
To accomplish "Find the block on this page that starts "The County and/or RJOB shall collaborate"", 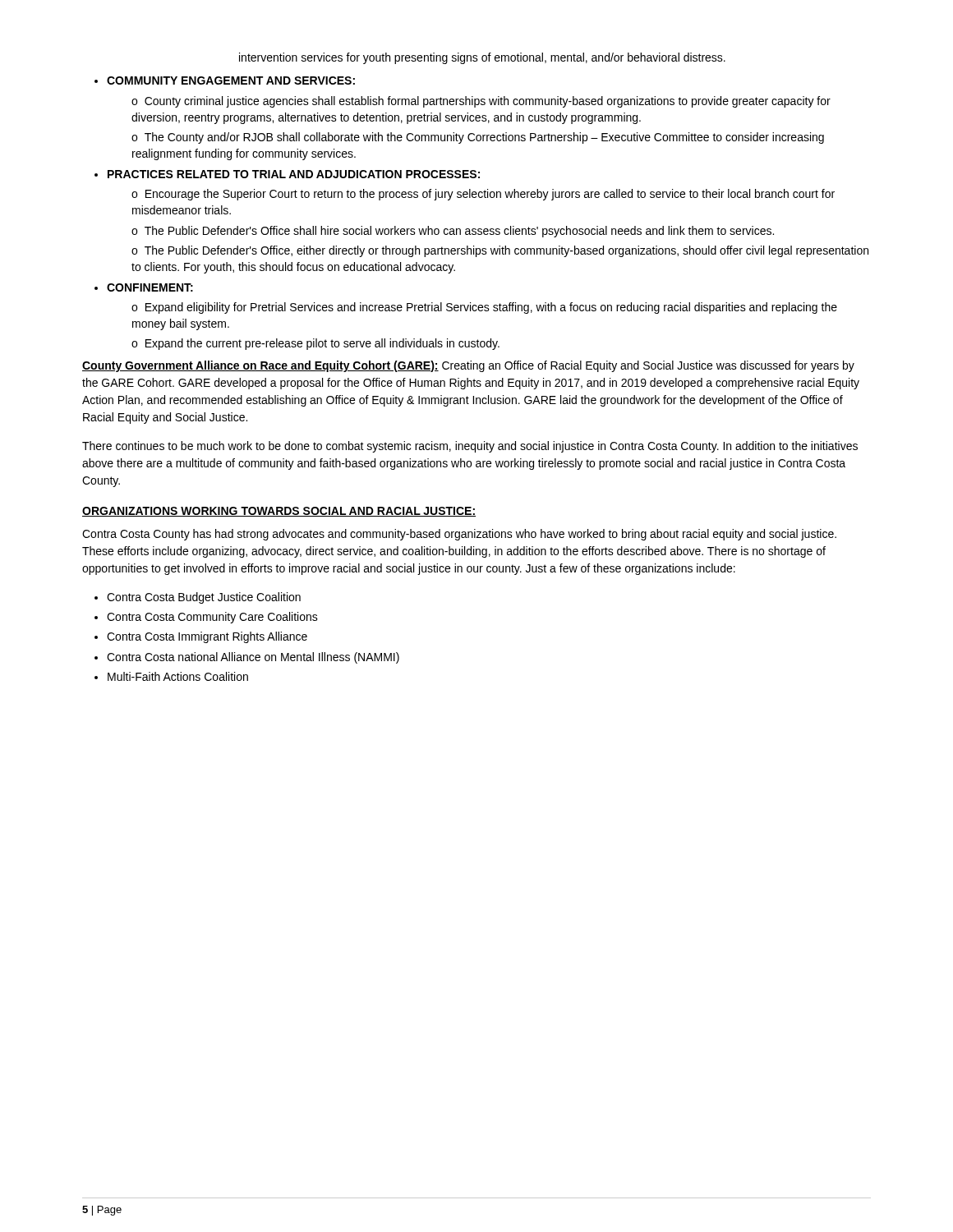I will (478, 146).
